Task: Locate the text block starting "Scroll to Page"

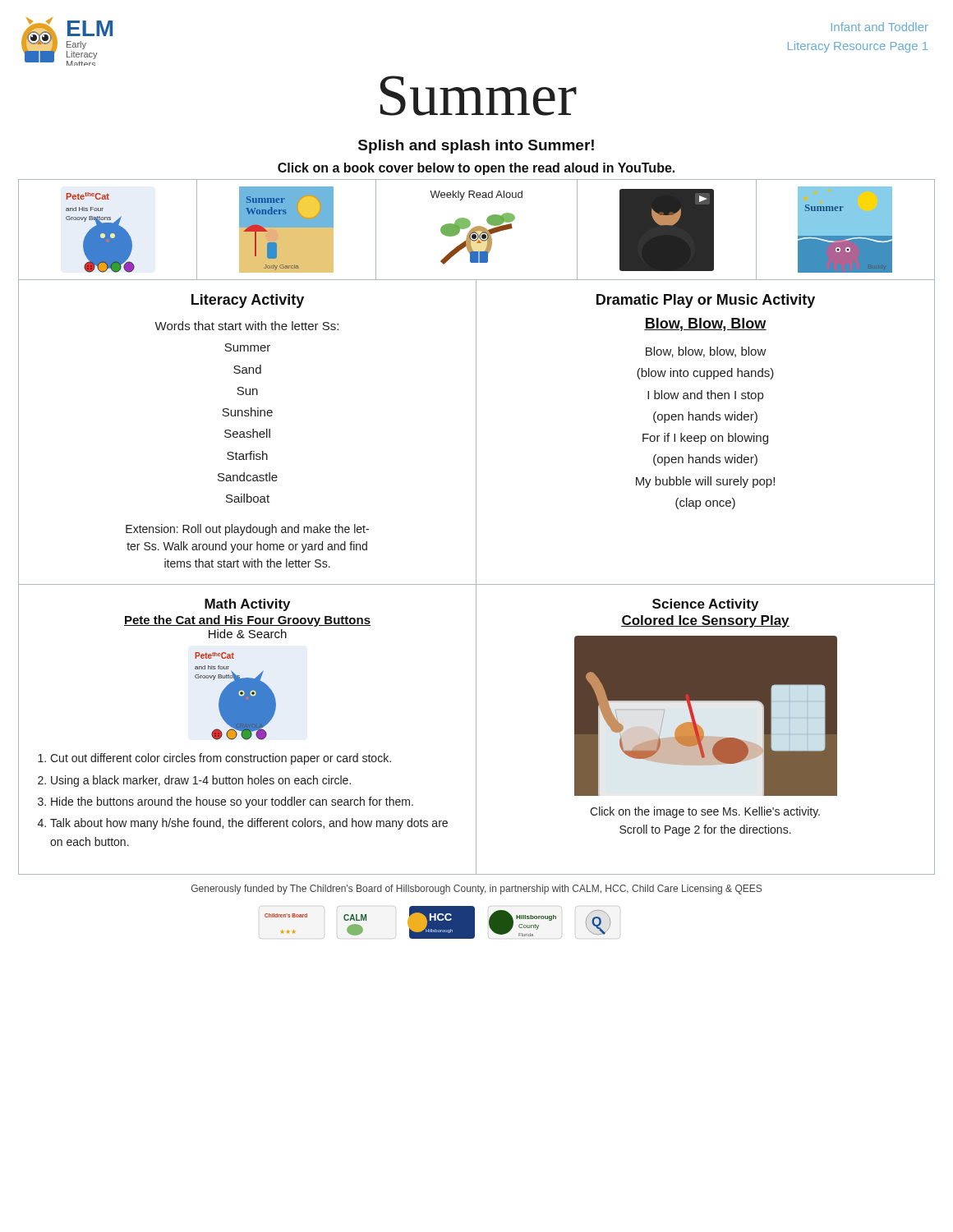Action: pos(705,830)
